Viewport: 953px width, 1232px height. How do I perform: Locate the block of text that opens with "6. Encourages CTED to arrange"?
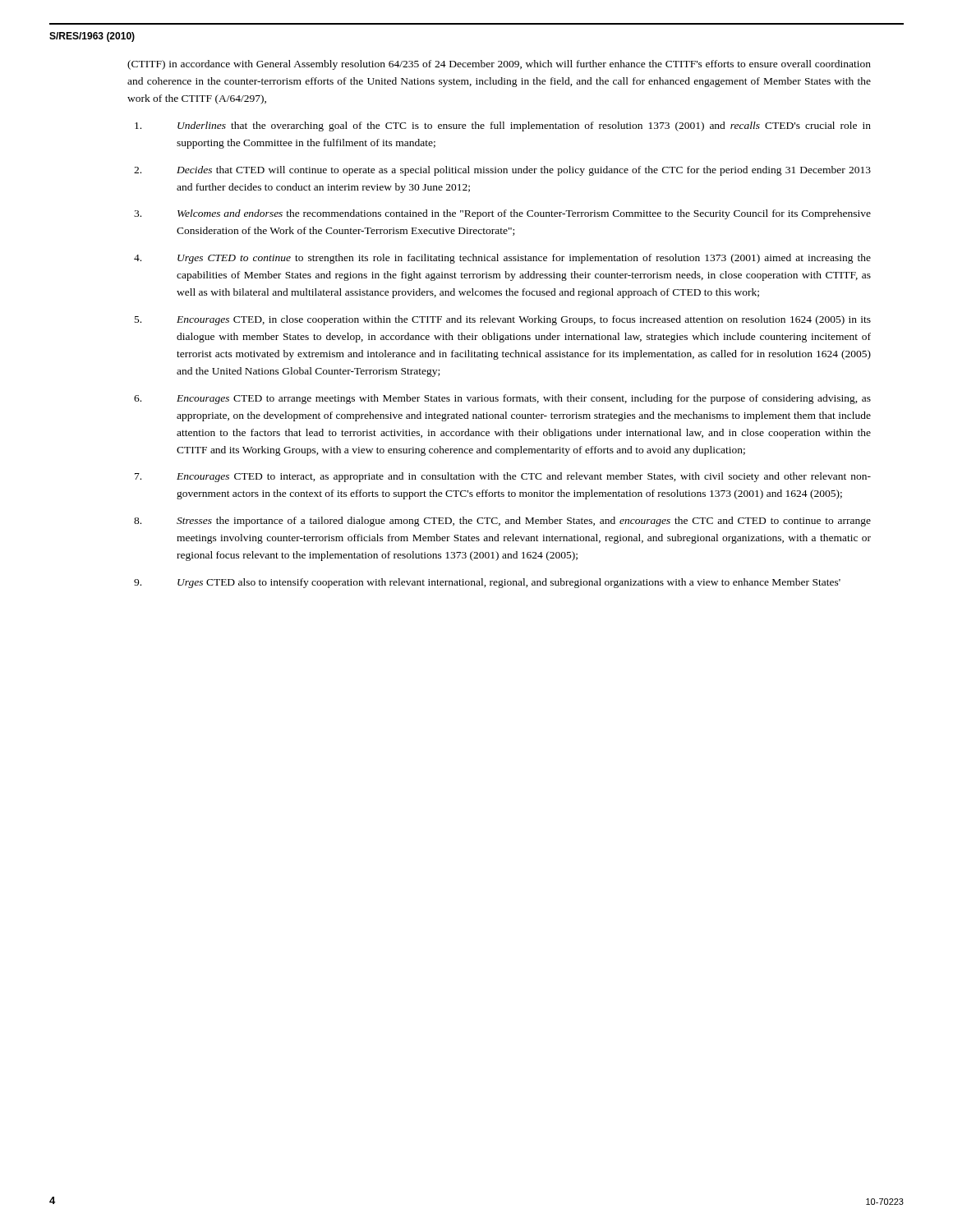pyautogui.click(x=499, y=424)
